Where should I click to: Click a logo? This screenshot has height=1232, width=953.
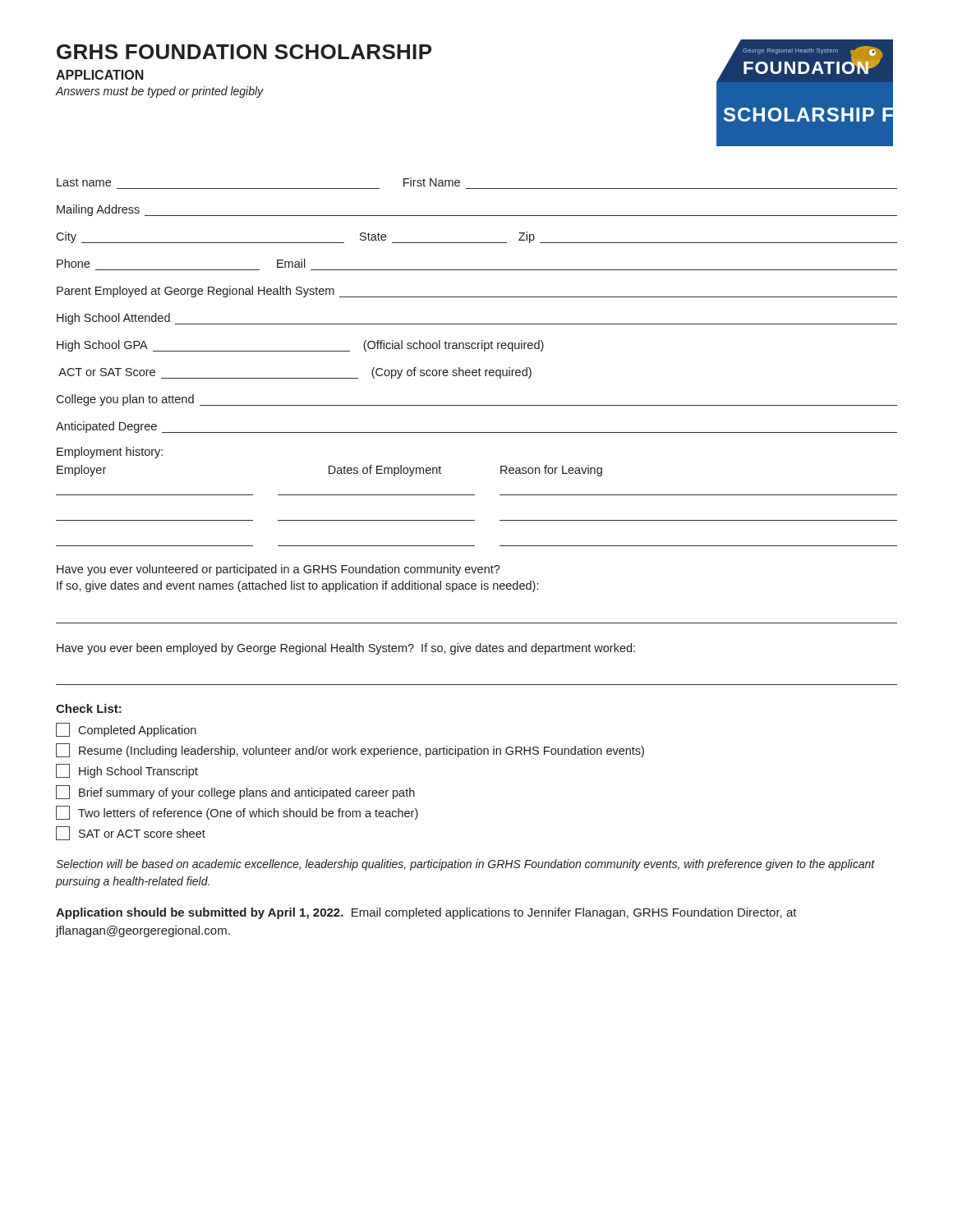(803, 94)
